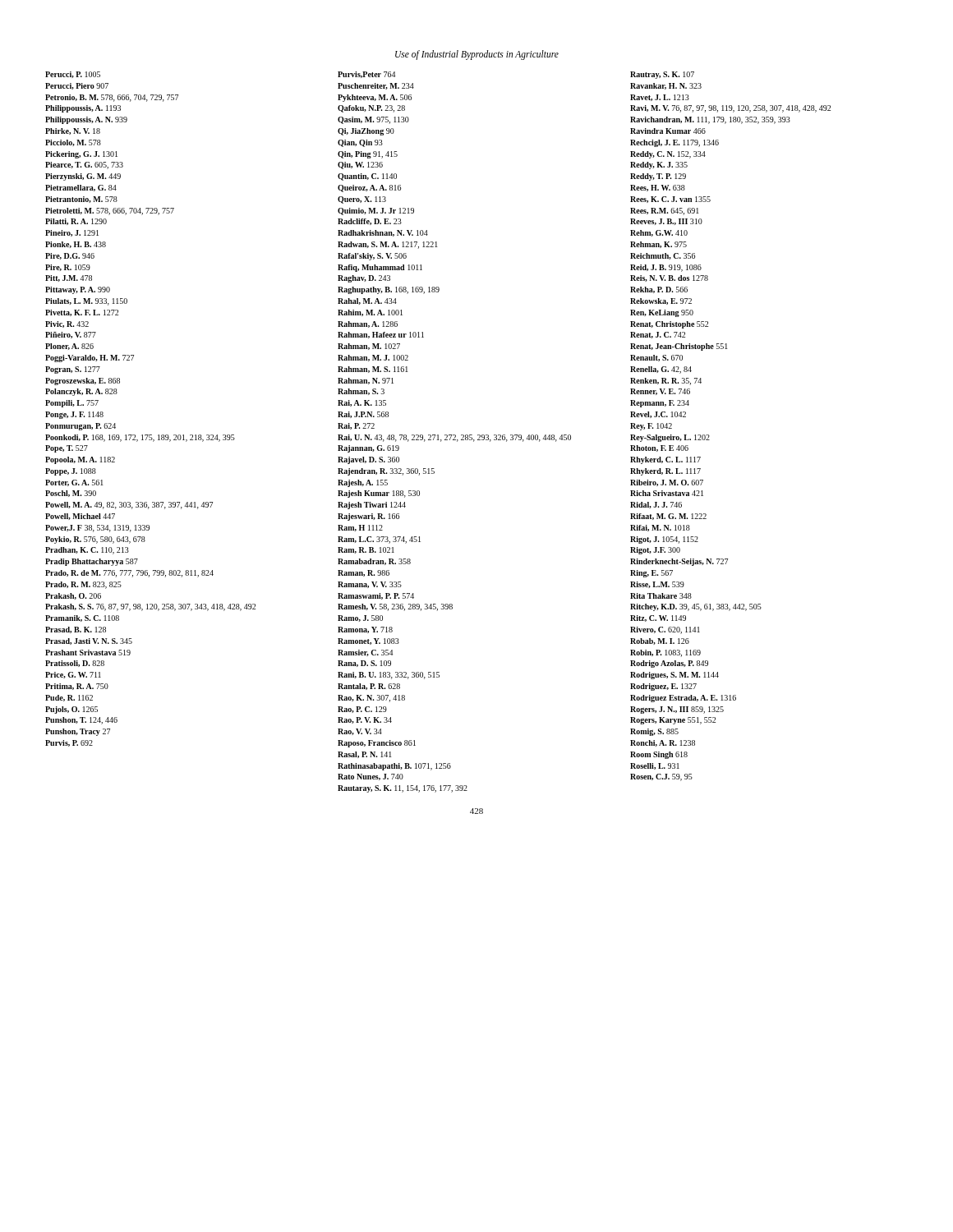The height and width of the screenshot is (1232, 953).
Task: Point to the block beginning "Rautray, S. K."
Action: 662,75
